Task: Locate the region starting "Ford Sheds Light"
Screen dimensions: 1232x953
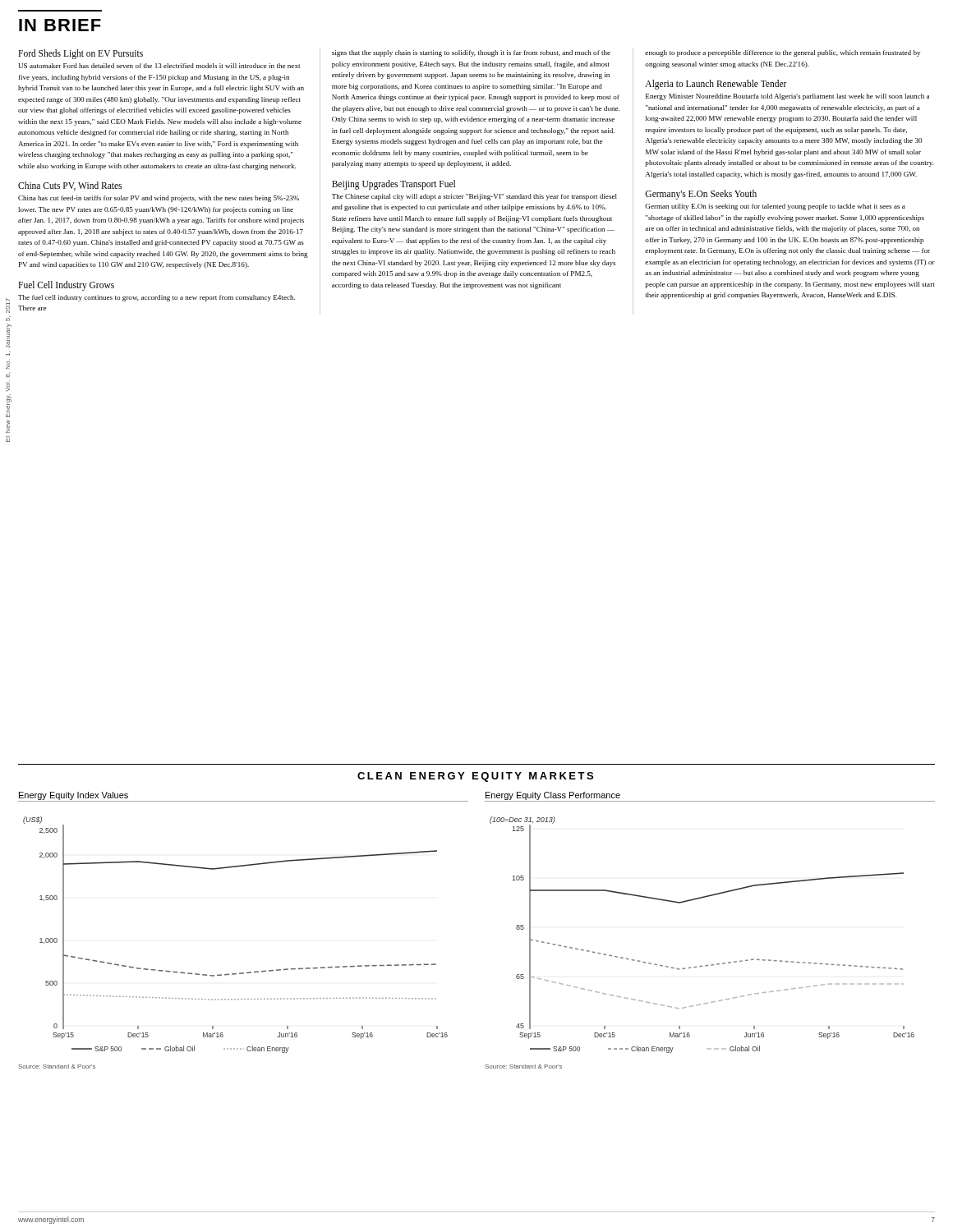Action: tap(81, 53)
